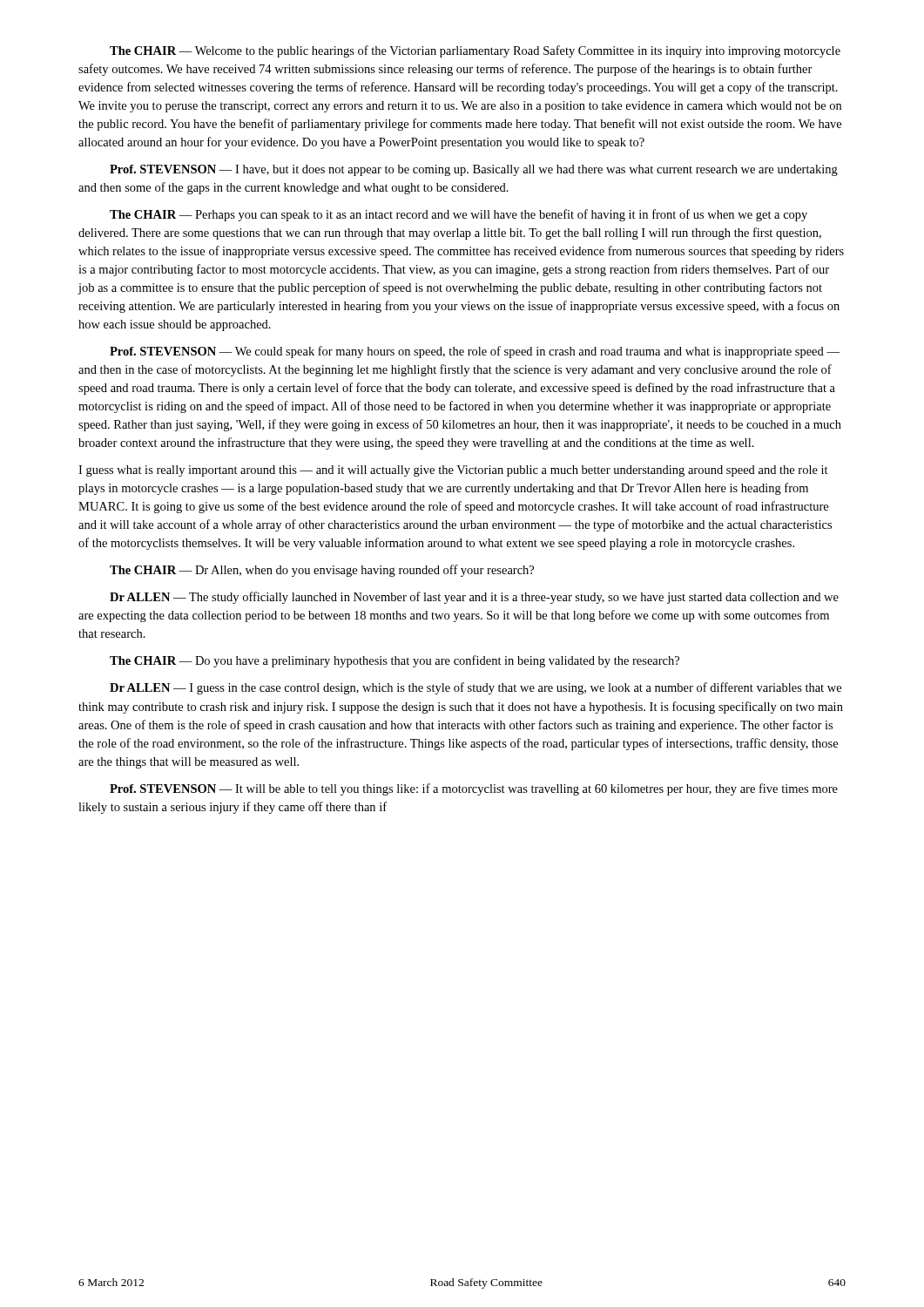The image size is (924, 1307).
Task: Locate the text block containing "Prof. STEVENSON — It will be"
Action: pos(458,797)
